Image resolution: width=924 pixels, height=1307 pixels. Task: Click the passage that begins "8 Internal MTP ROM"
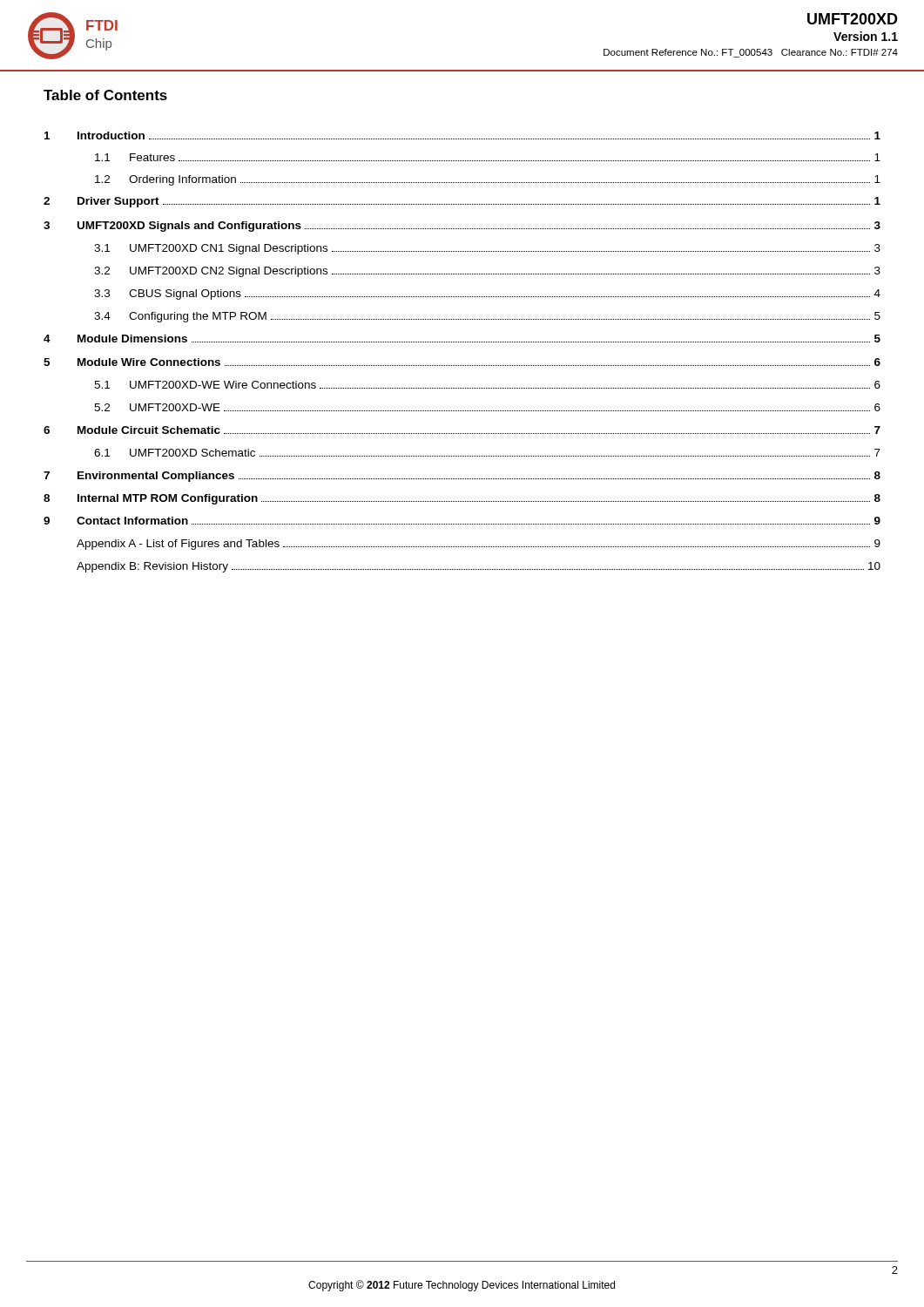tap(462, 499)
